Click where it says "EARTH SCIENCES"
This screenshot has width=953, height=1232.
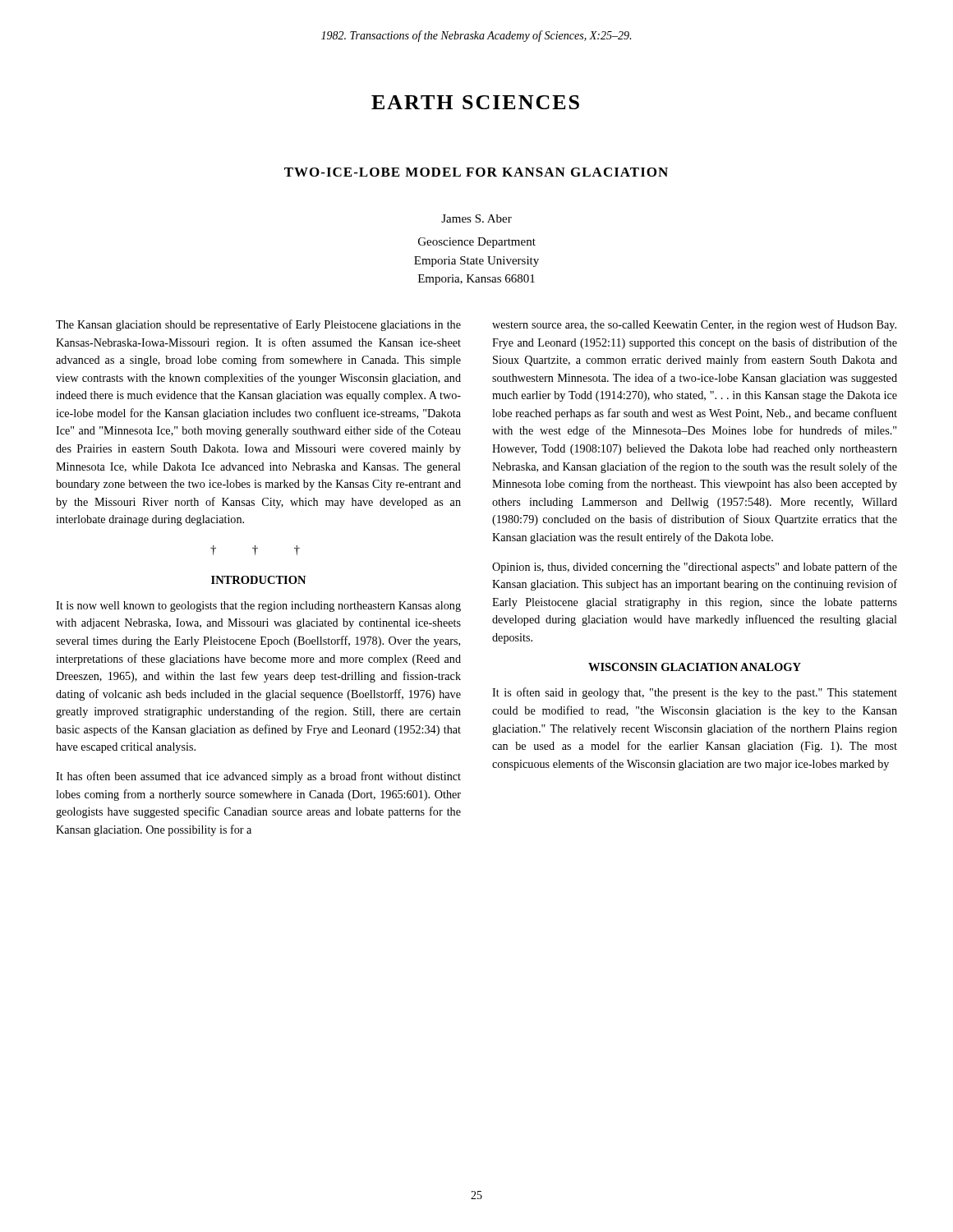pyautogui.click(x=476, y=102)
